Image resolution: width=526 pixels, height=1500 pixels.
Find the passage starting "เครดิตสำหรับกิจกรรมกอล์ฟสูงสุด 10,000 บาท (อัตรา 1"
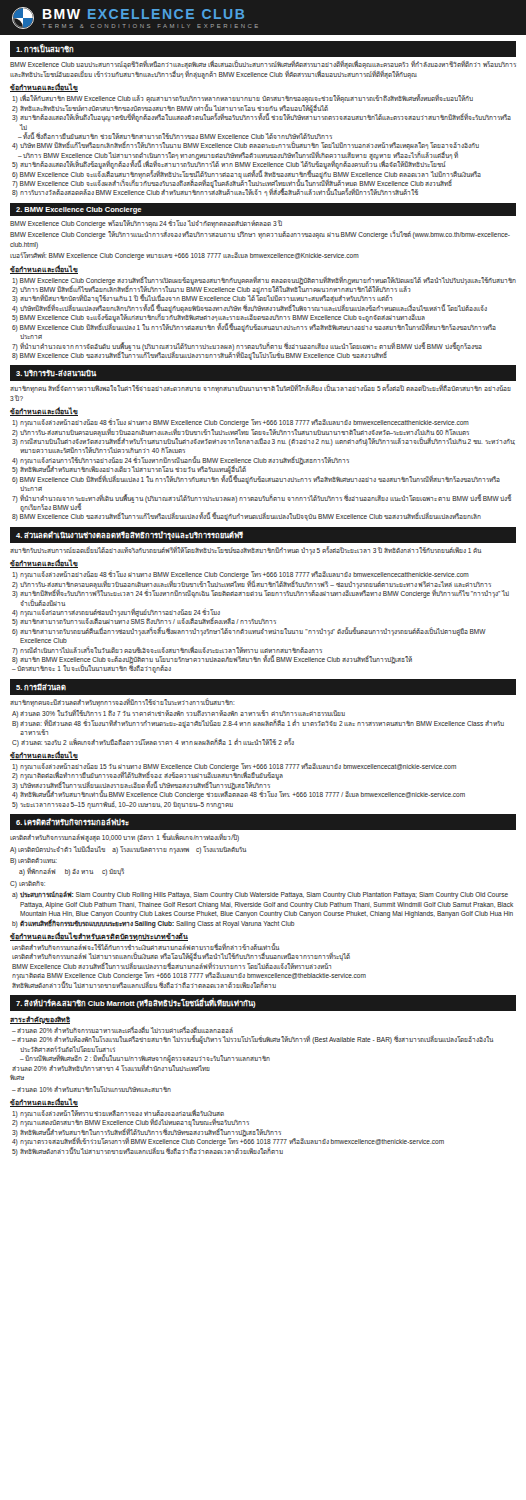tap(125, 838)
